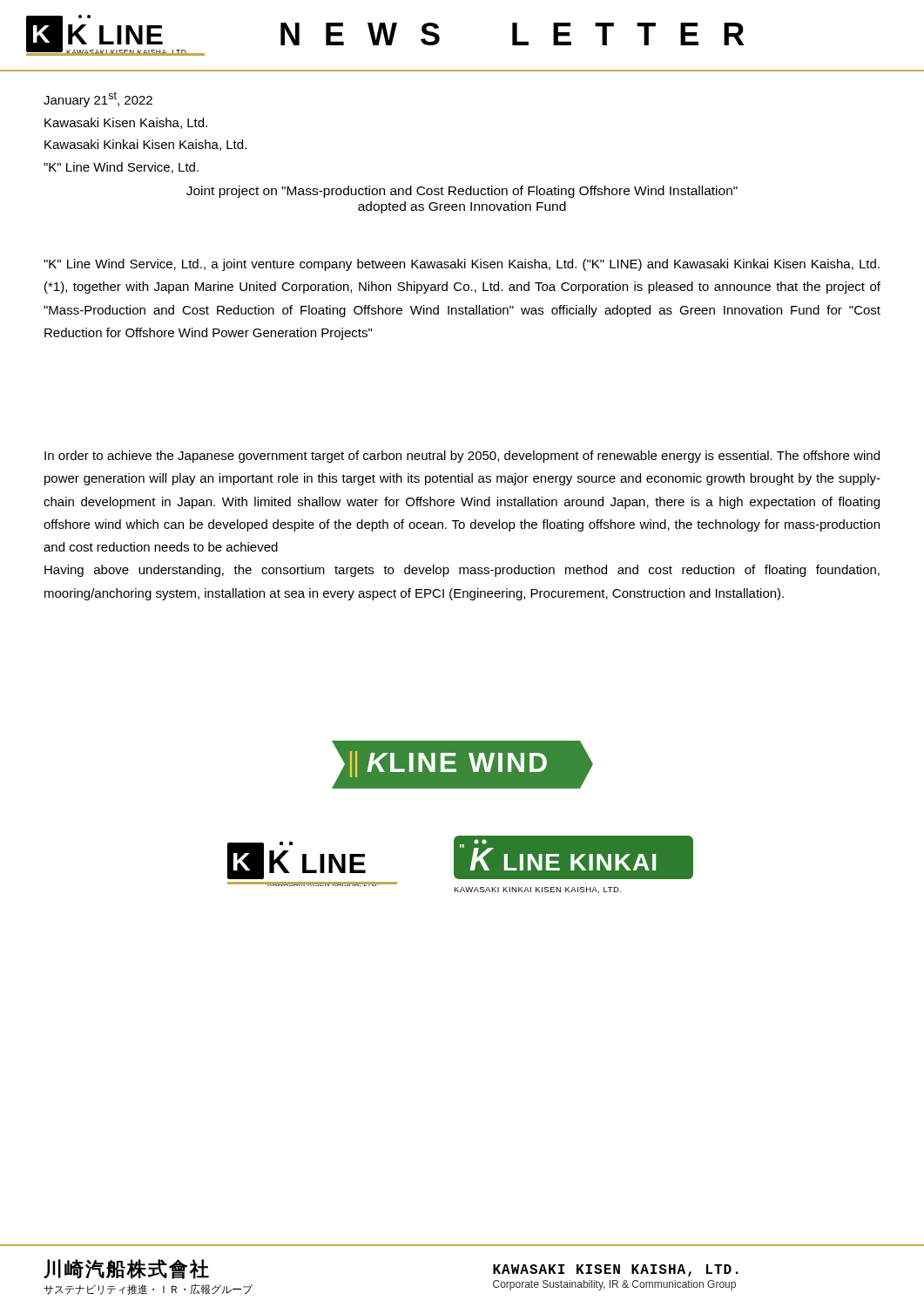Point to the block starting "January 21st, 2022 Kawasaki"

tap(146, 132)
